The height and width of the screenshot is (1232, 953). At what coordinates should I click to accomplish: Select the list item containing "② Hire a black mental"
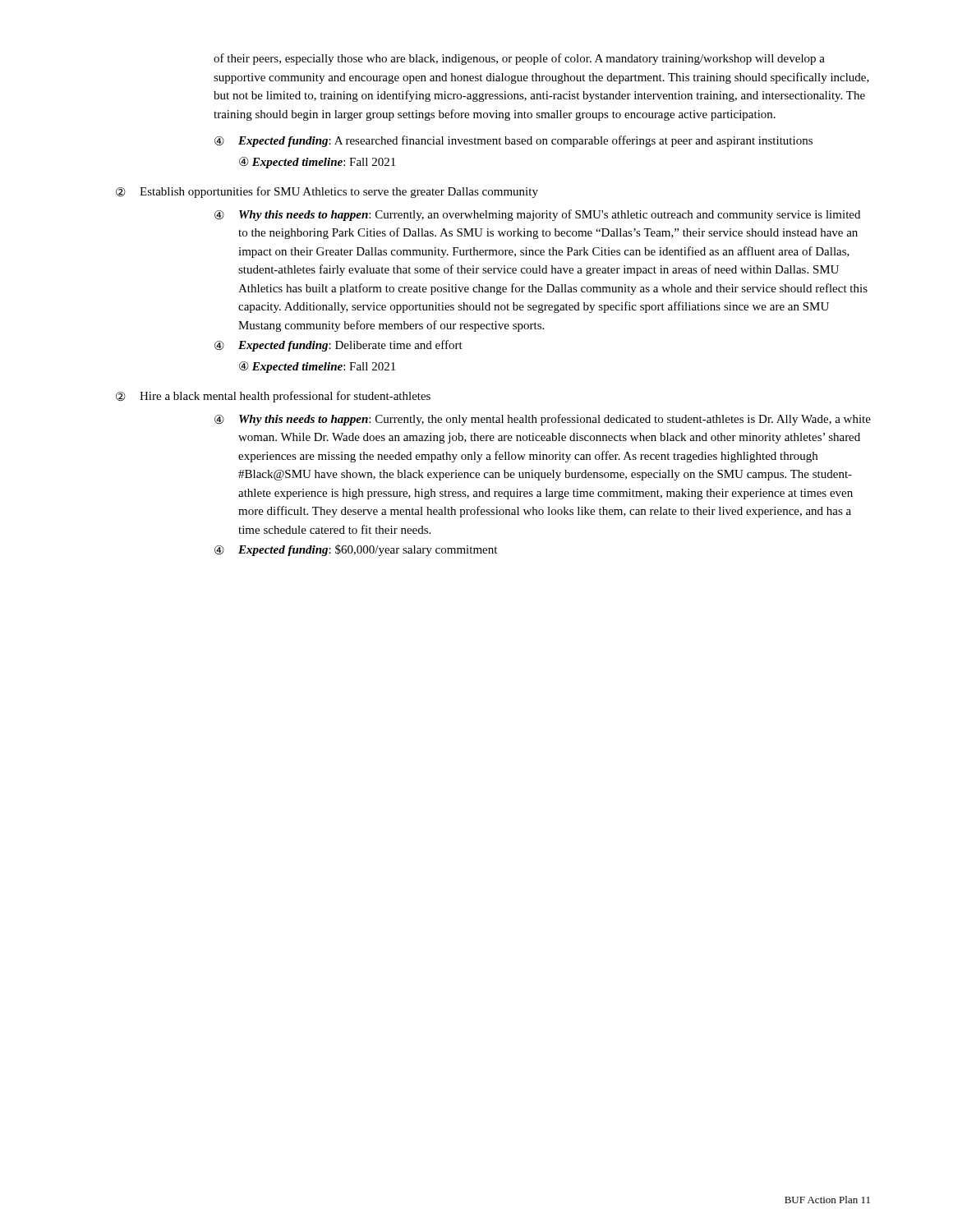pos(273,397)
